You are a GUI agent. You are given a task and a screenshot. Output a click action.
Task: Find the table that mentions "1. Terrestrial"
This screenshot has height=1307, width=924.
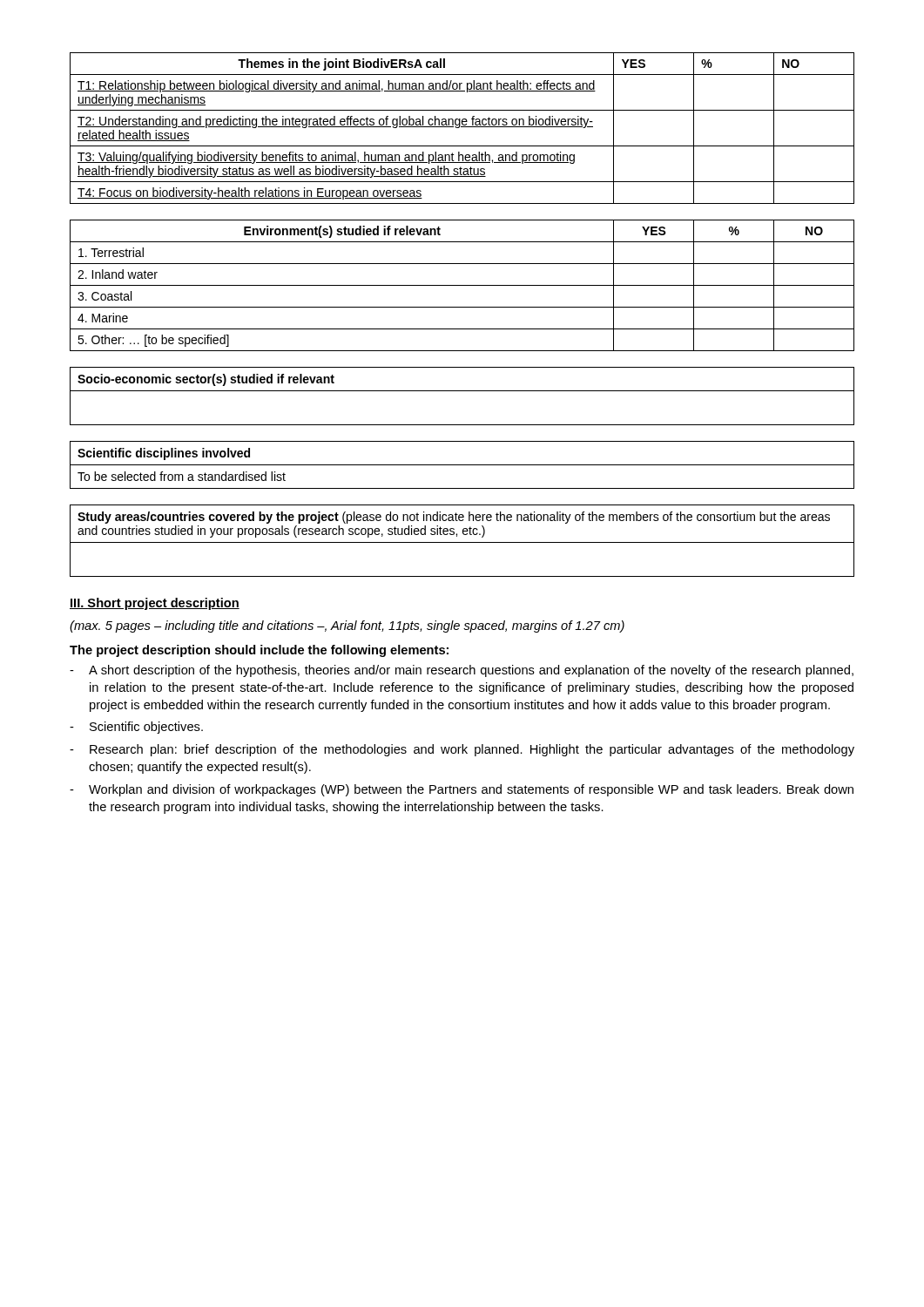(x=462, y=285)
